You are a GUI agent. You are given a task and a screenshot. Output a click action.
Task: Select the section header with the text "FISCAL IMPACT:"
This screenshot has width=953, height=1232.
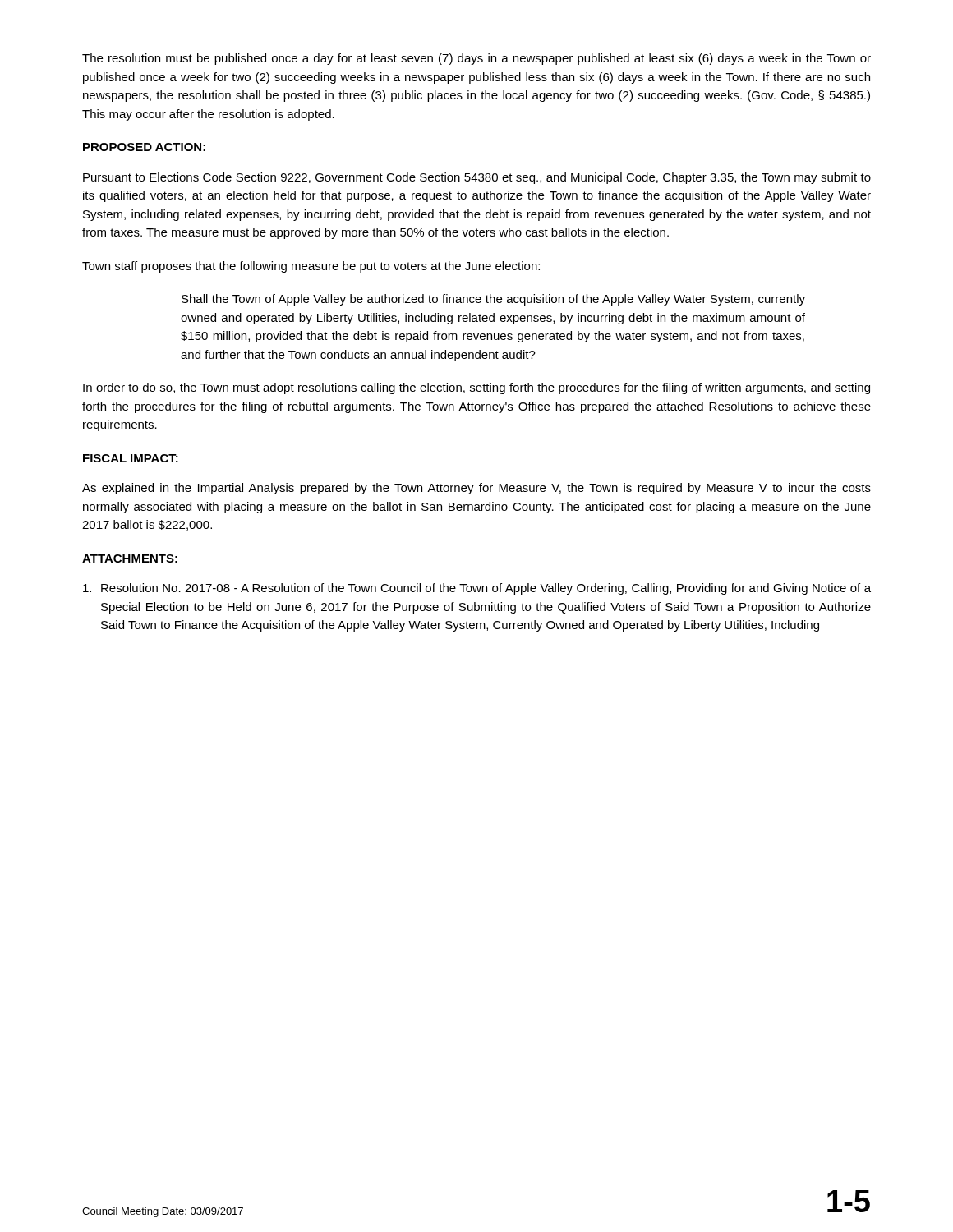coord(131,458)
